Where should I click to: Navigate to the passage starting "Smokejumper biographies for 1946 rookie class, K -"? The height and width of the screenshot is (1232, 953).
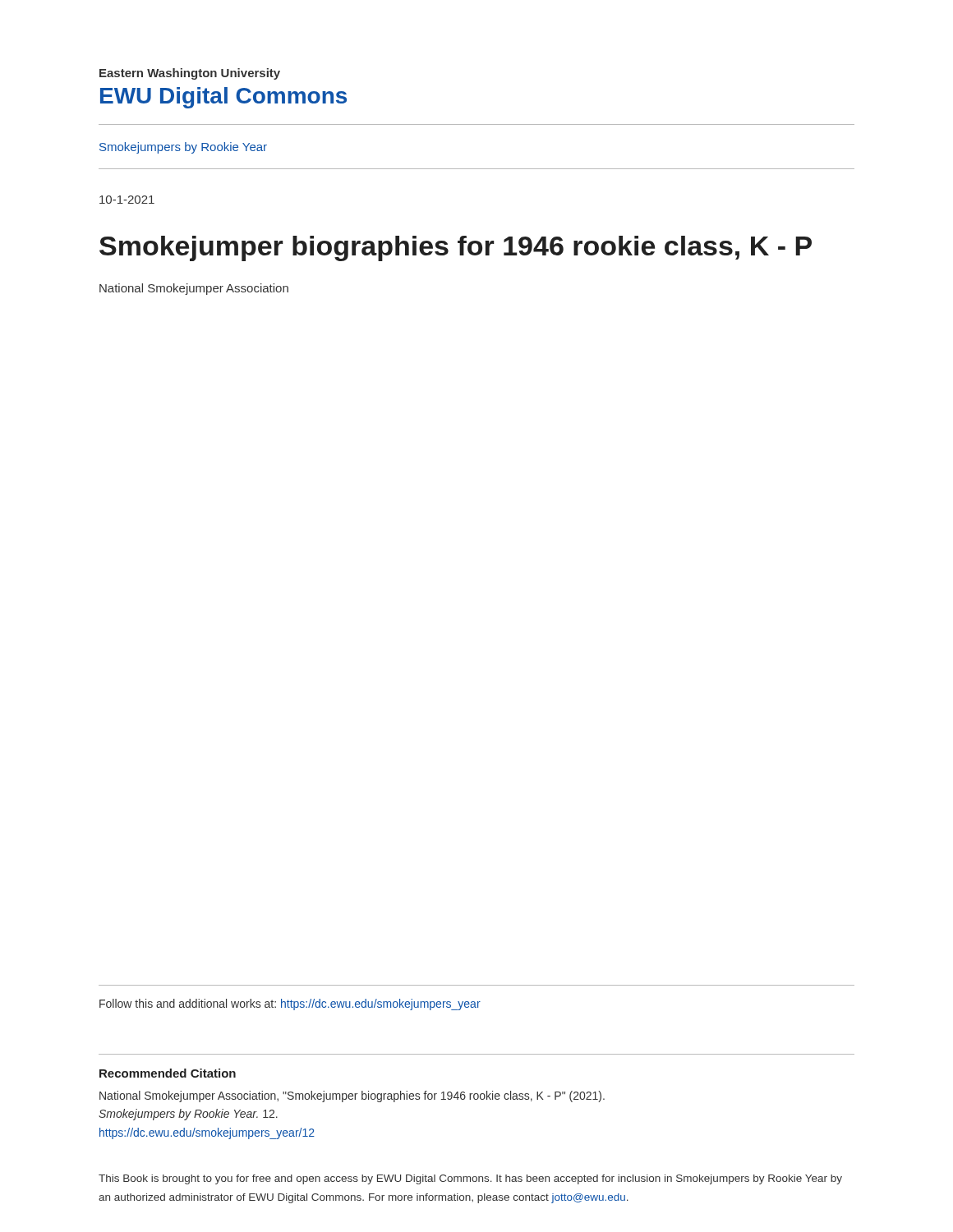456,246
